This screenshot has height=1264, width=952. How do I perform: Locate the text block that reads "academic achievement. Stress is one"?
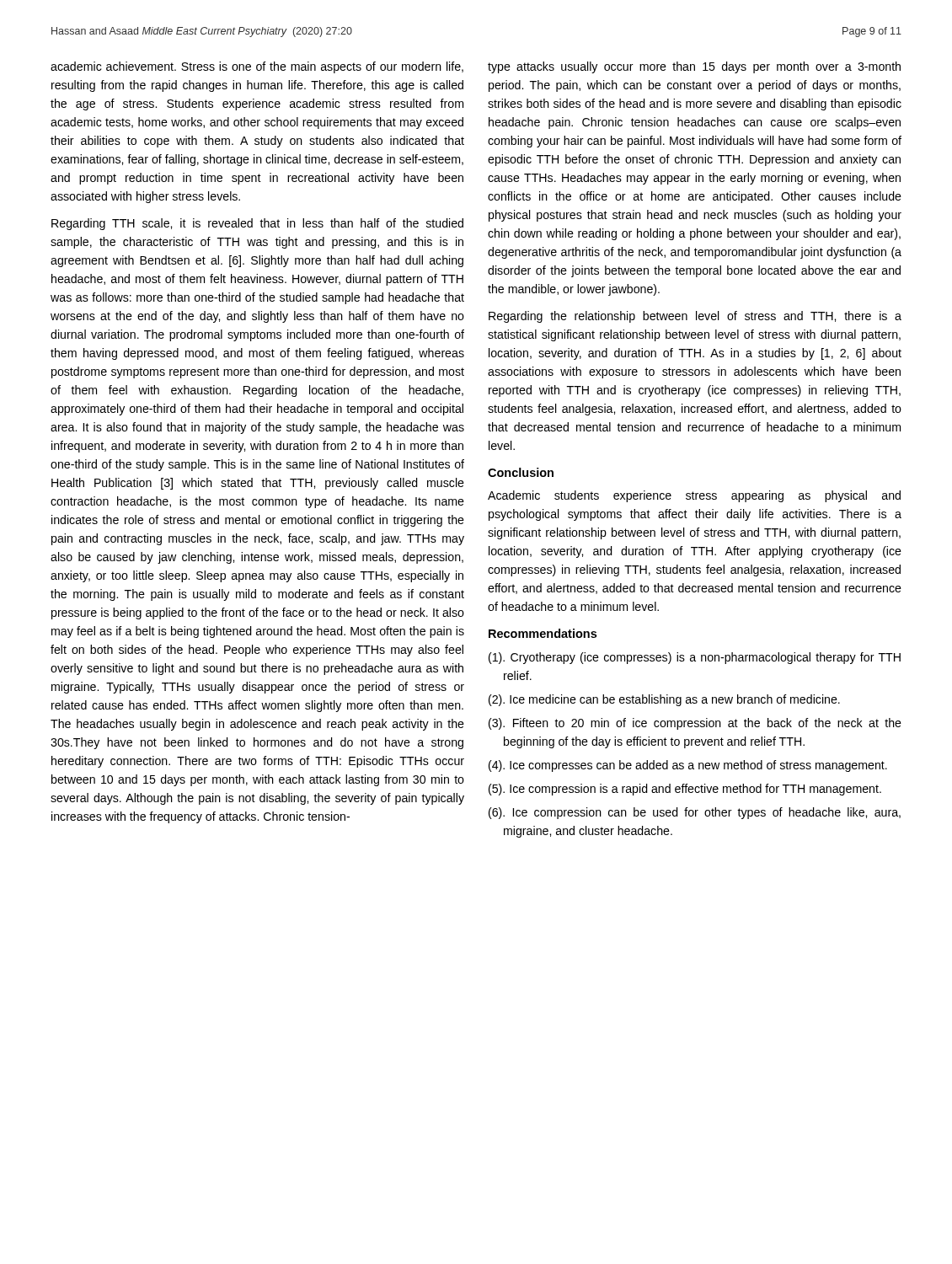point(257,131)
